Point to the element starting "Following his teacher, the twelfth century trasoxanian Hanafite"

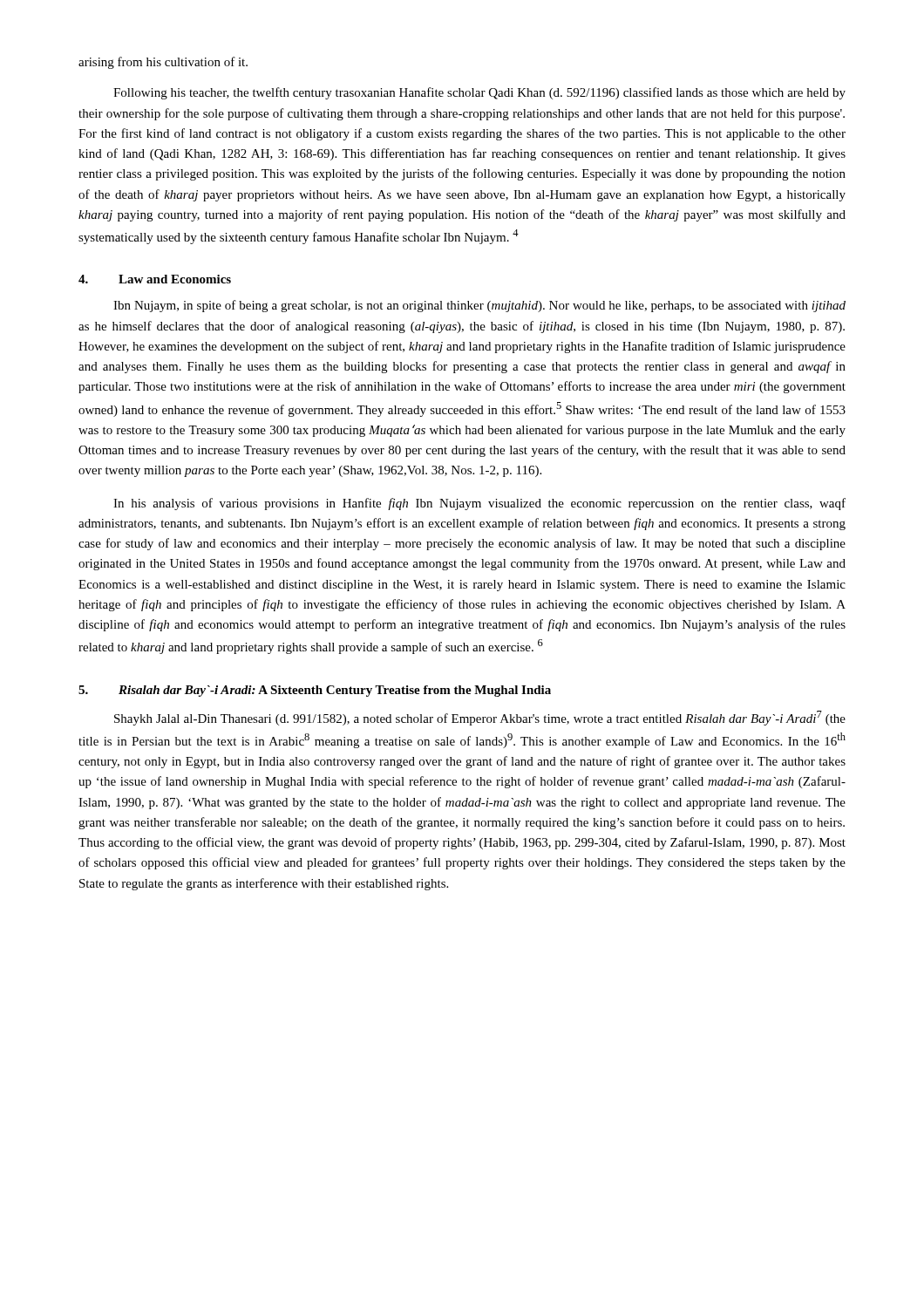click(462, 165)
